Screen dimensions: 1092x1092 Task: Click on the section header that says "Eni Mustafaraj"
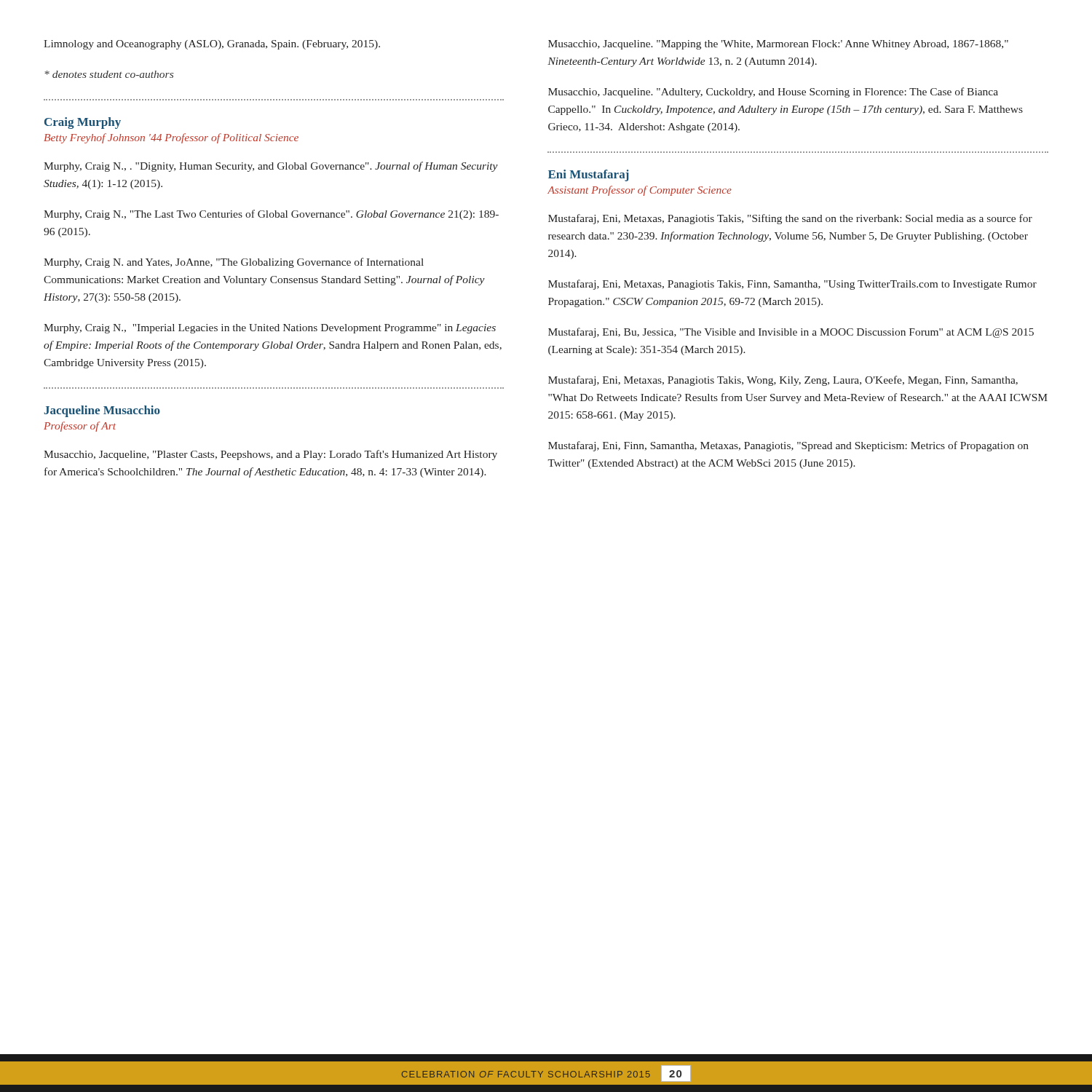[x=589, y=175]
